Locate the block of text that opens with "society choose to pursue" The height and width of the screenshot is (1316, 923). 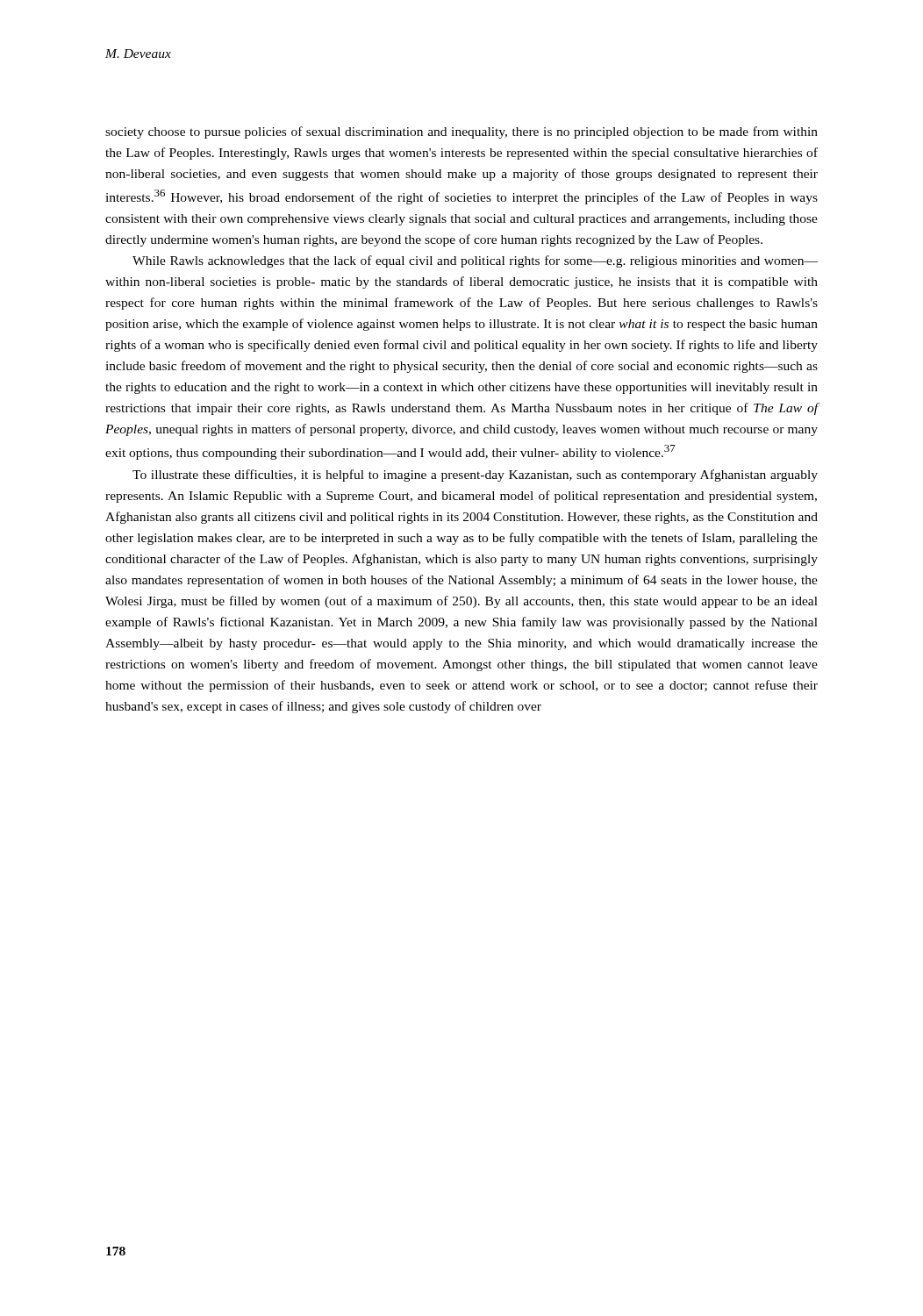click(x=462, y=419)
